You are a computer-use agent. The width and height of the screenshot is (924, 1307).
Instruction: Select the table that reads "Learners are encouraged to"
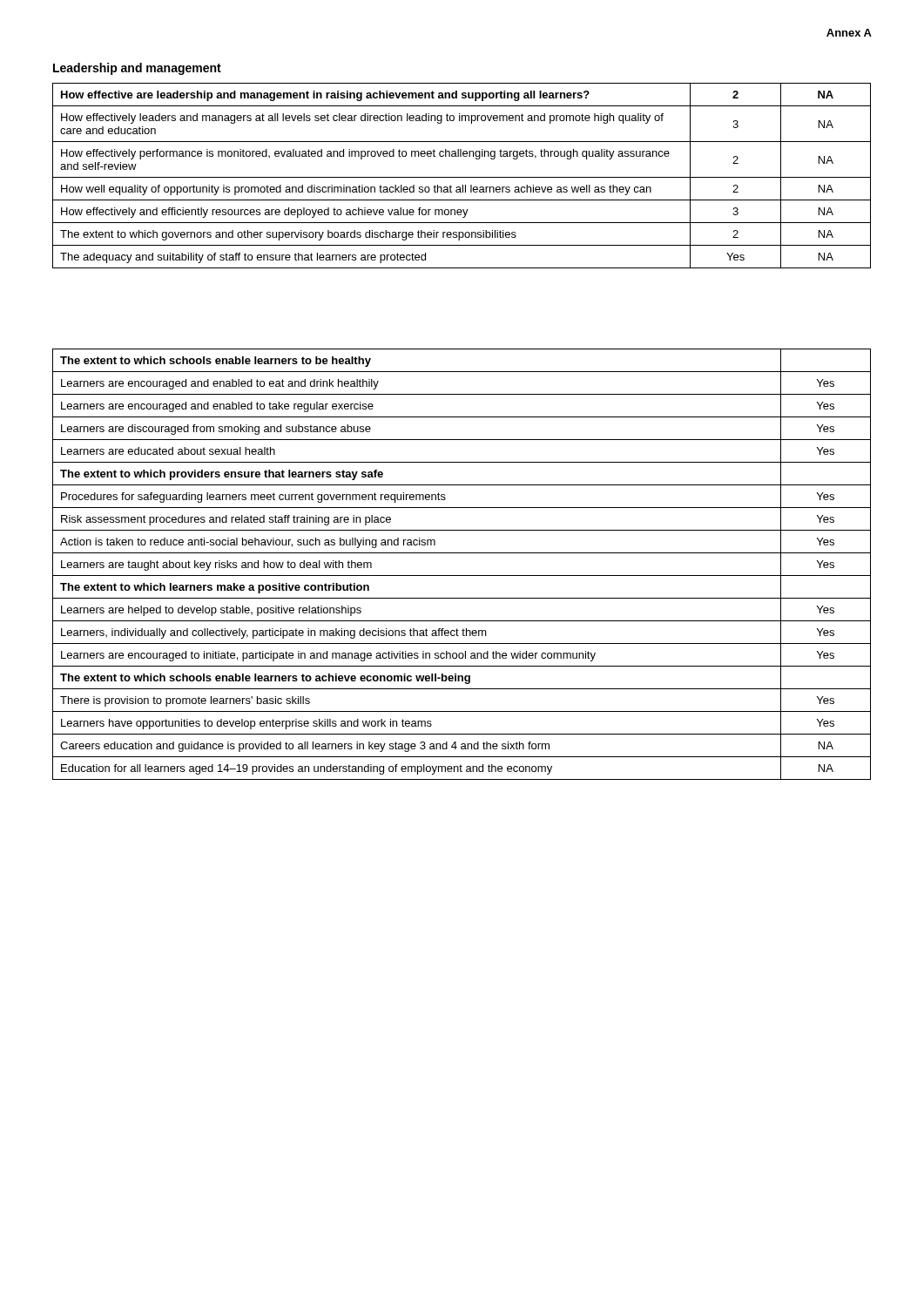point(462,564)
